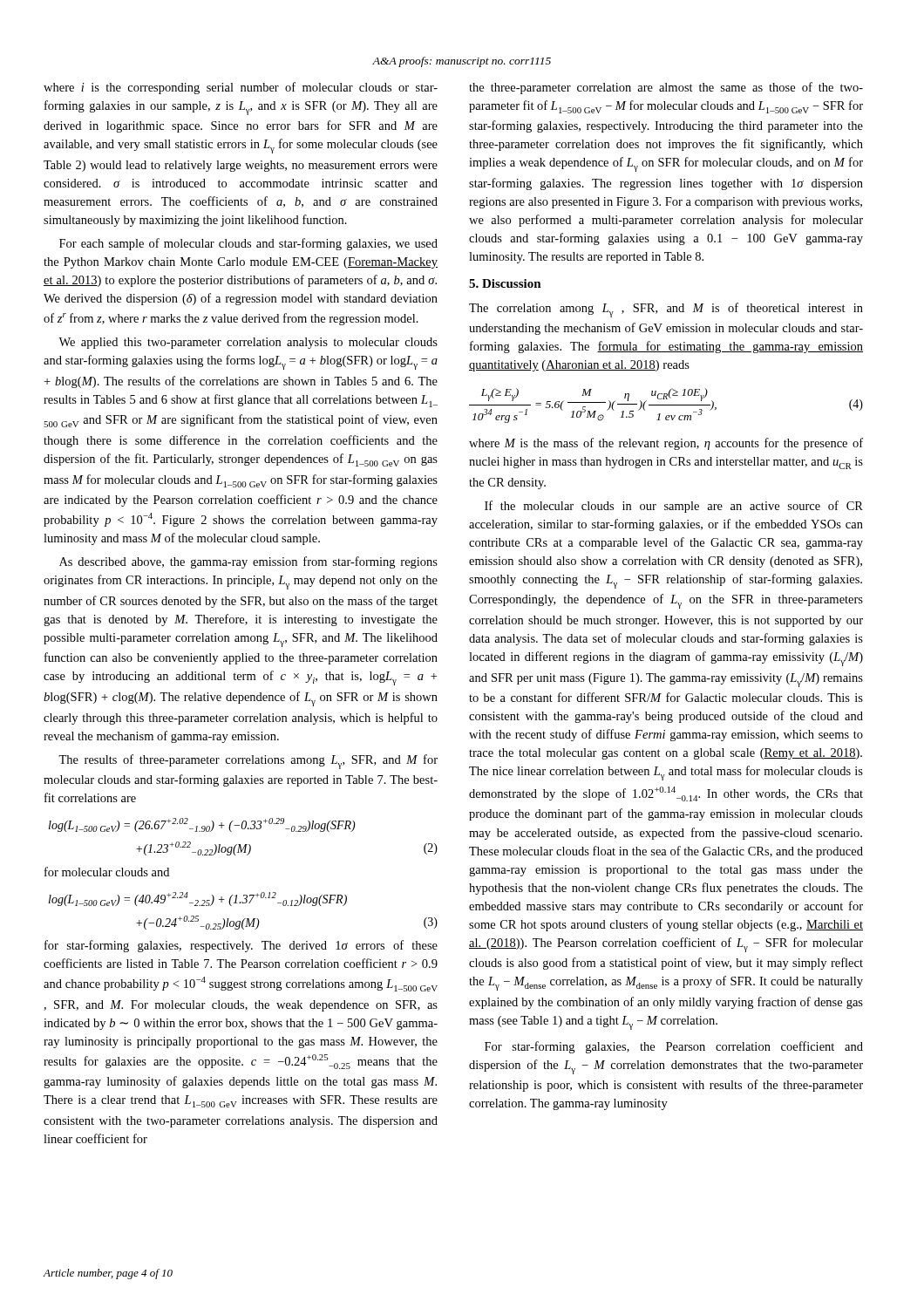
Task: Where does it say "for molecular clouds and"?
Action: coord(107,872)
